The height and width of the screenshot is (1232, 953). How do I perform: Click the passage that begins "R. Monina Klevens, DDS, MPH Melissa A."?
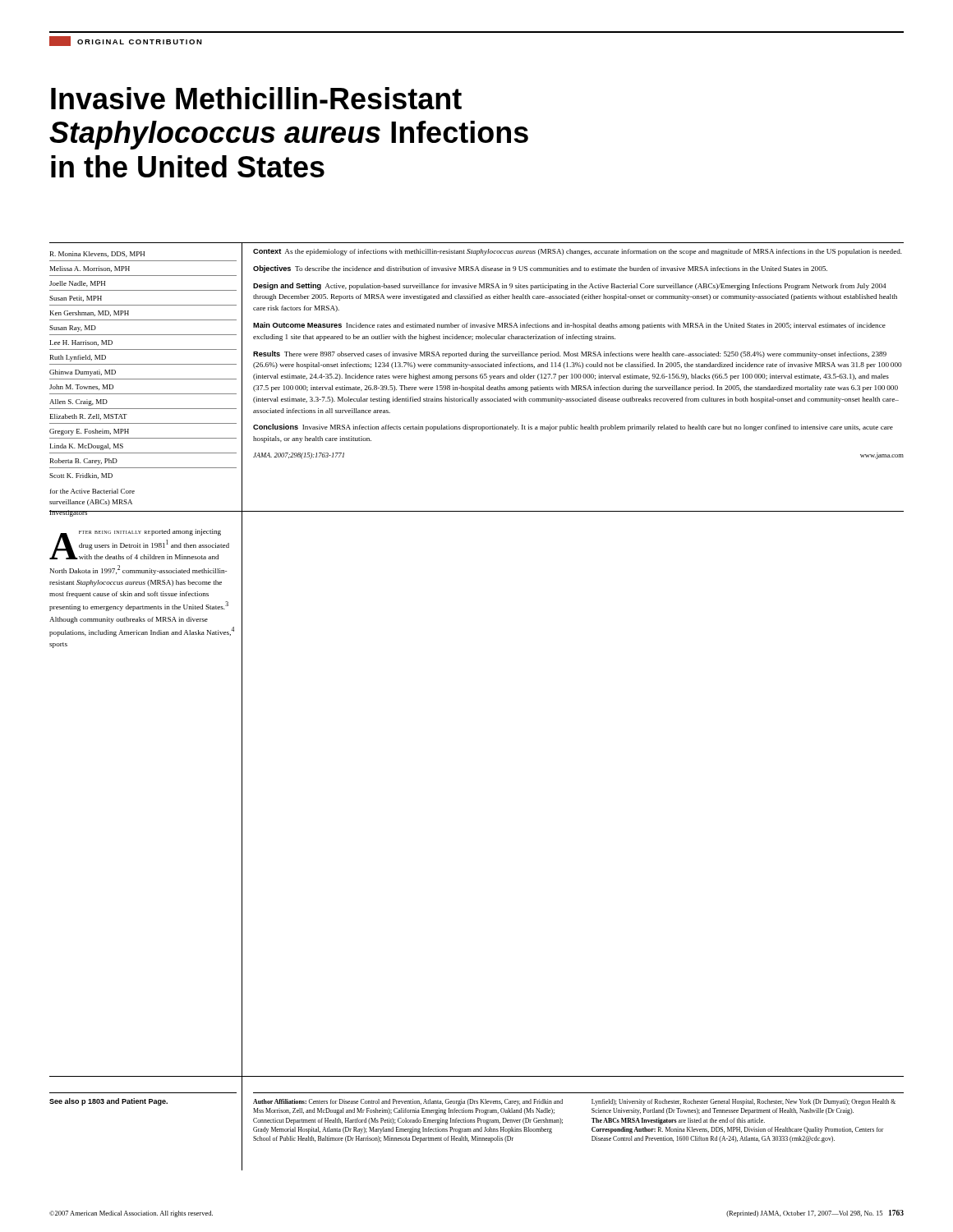143,382
